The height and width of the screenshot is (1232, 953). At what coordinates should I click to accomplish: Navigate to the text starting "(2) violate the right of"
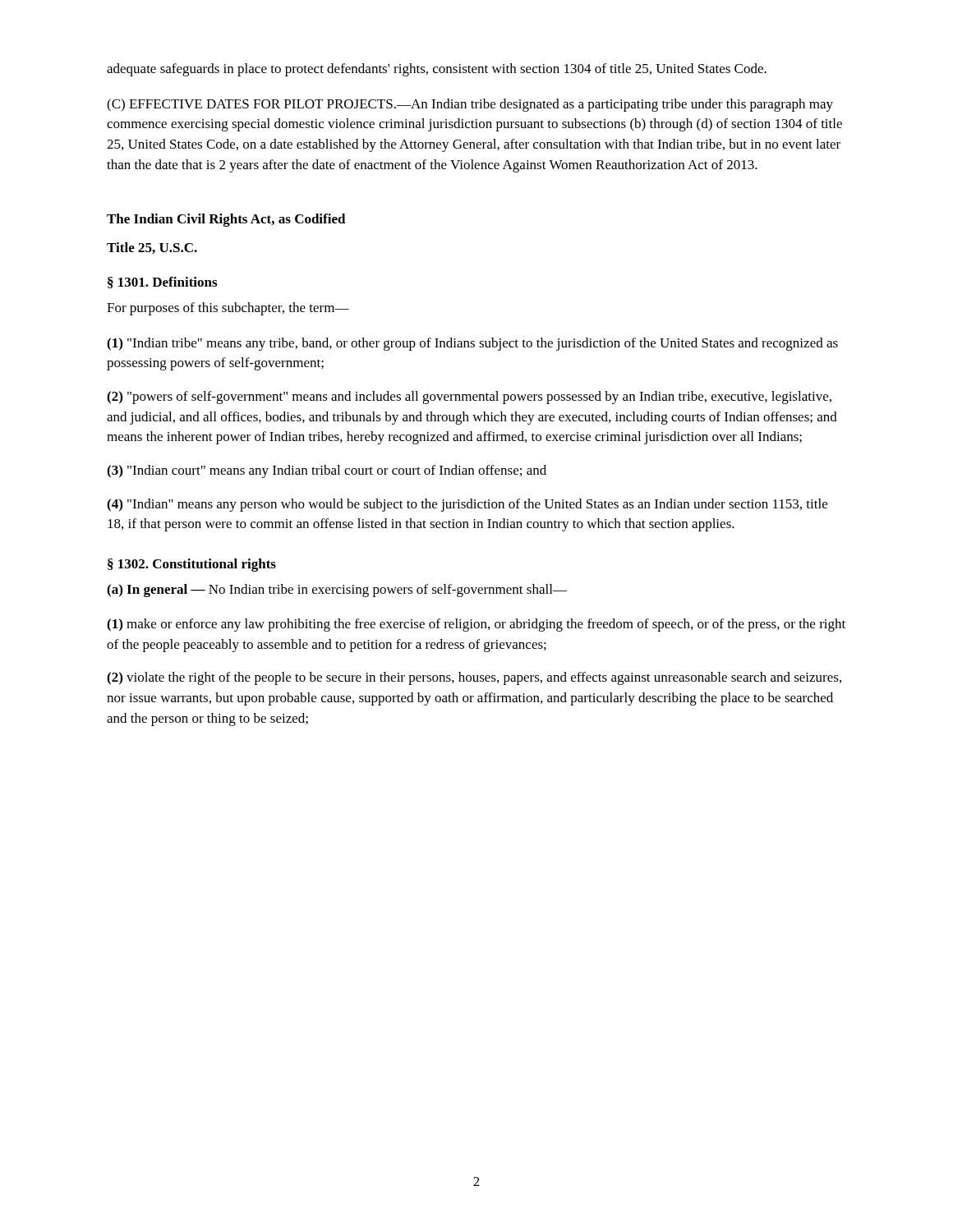(475, 698)
